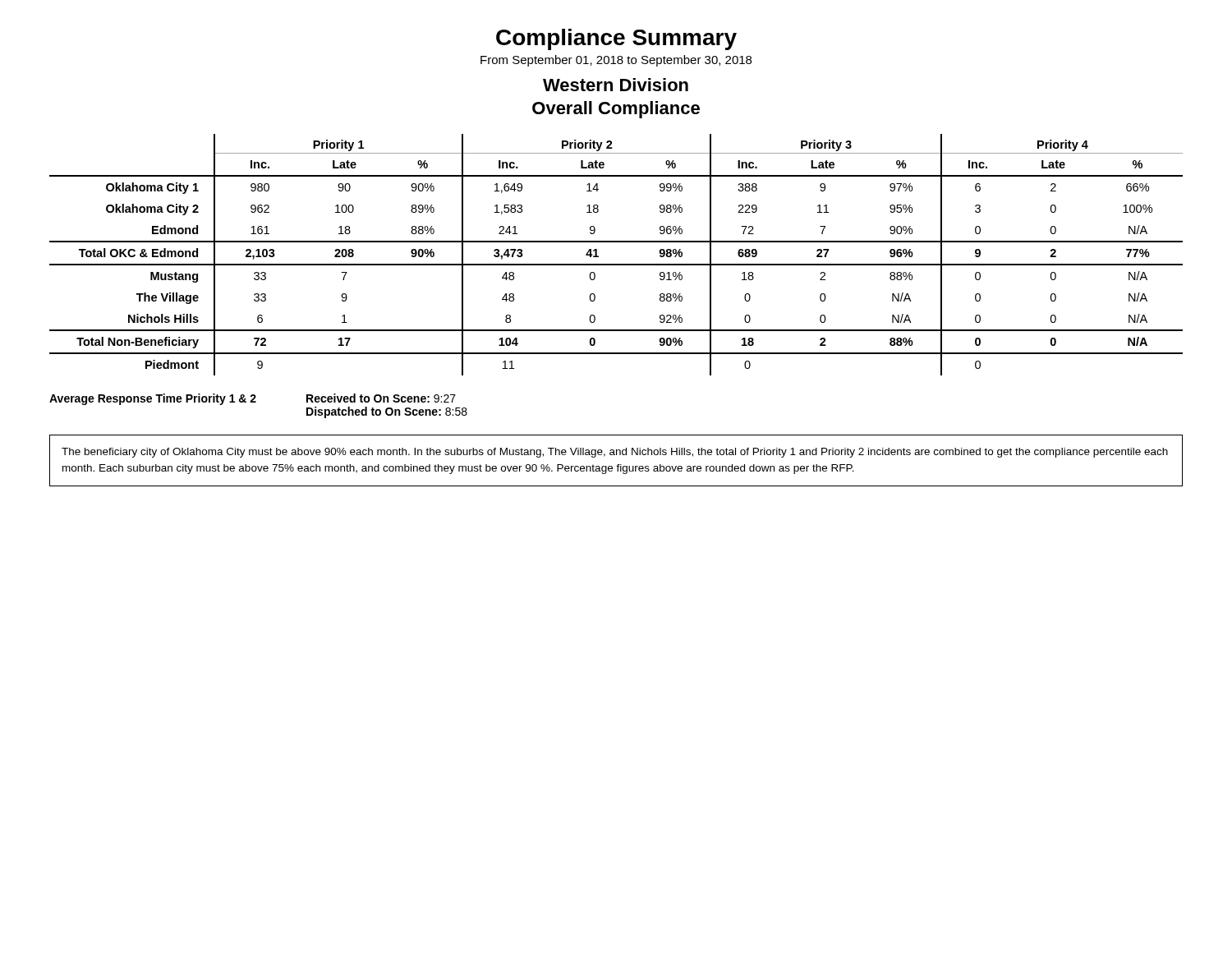
Task: Point to the region starting "Western Division Overall Compliance"
Action: coord(616,97)
